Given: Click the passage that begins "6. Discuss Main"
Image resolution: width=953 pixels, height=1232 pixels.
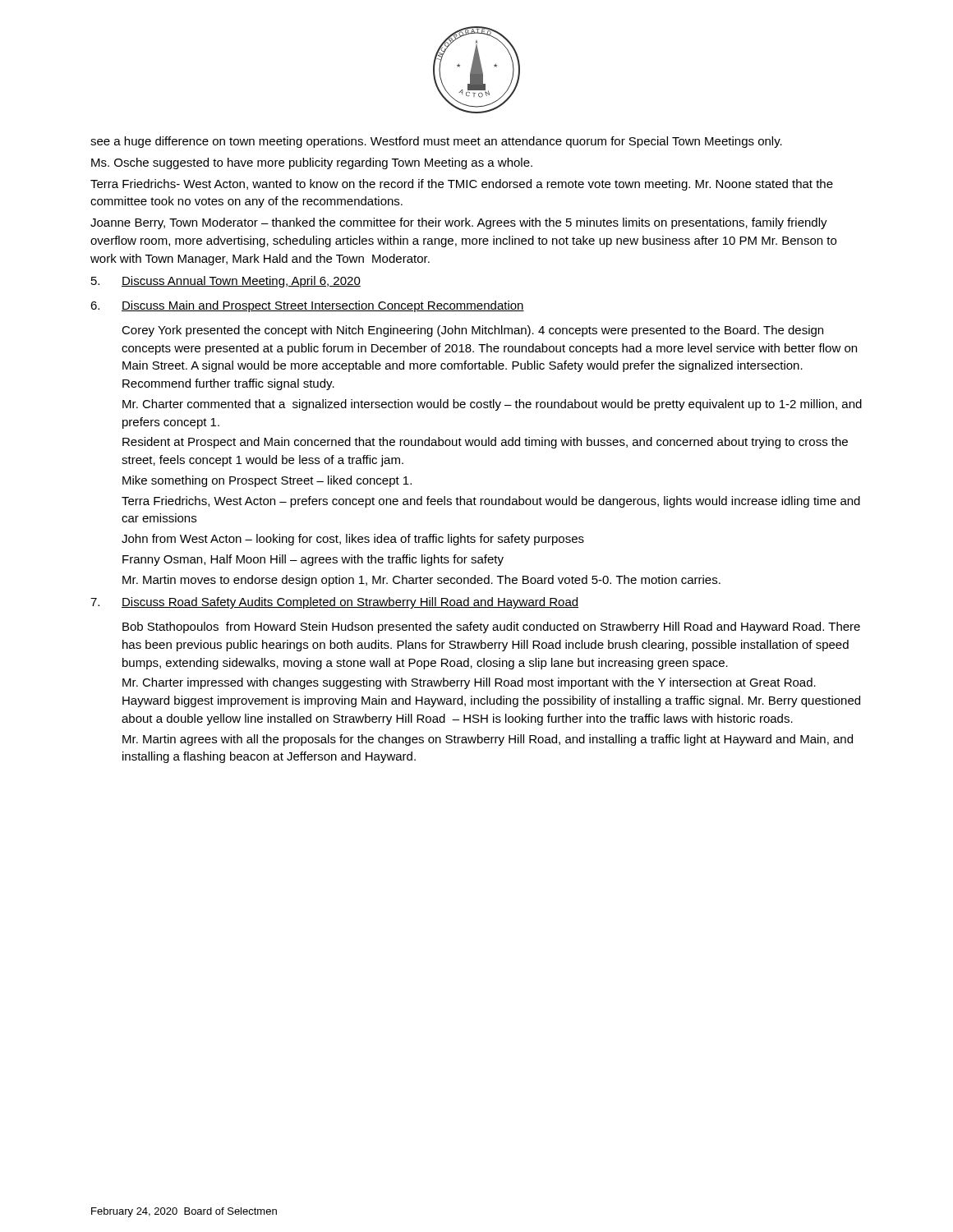Looking at the screenshot, I should [x=476, y=305].
